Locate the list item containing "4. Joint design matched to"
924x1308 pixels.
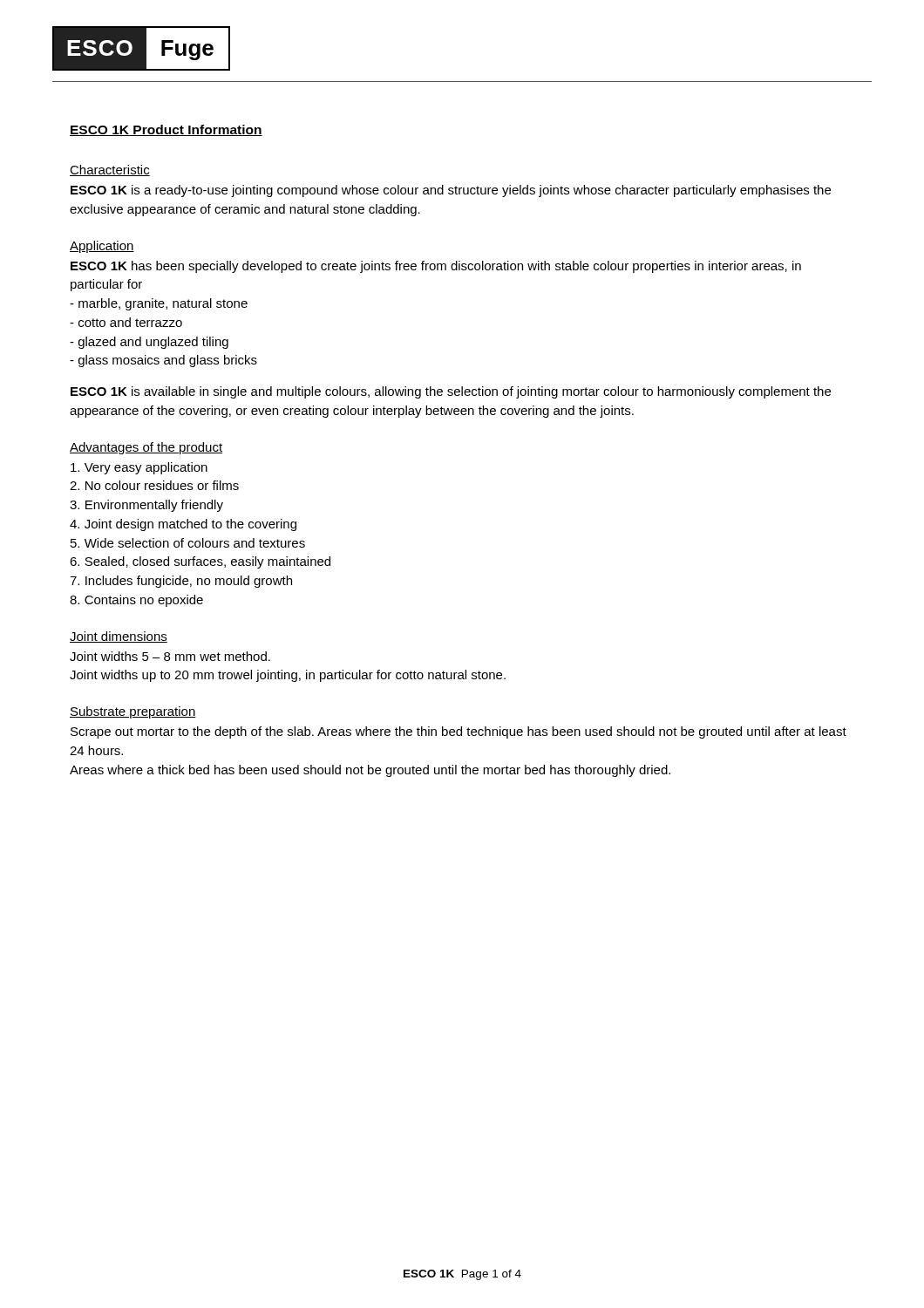click(x=183, y=525)
